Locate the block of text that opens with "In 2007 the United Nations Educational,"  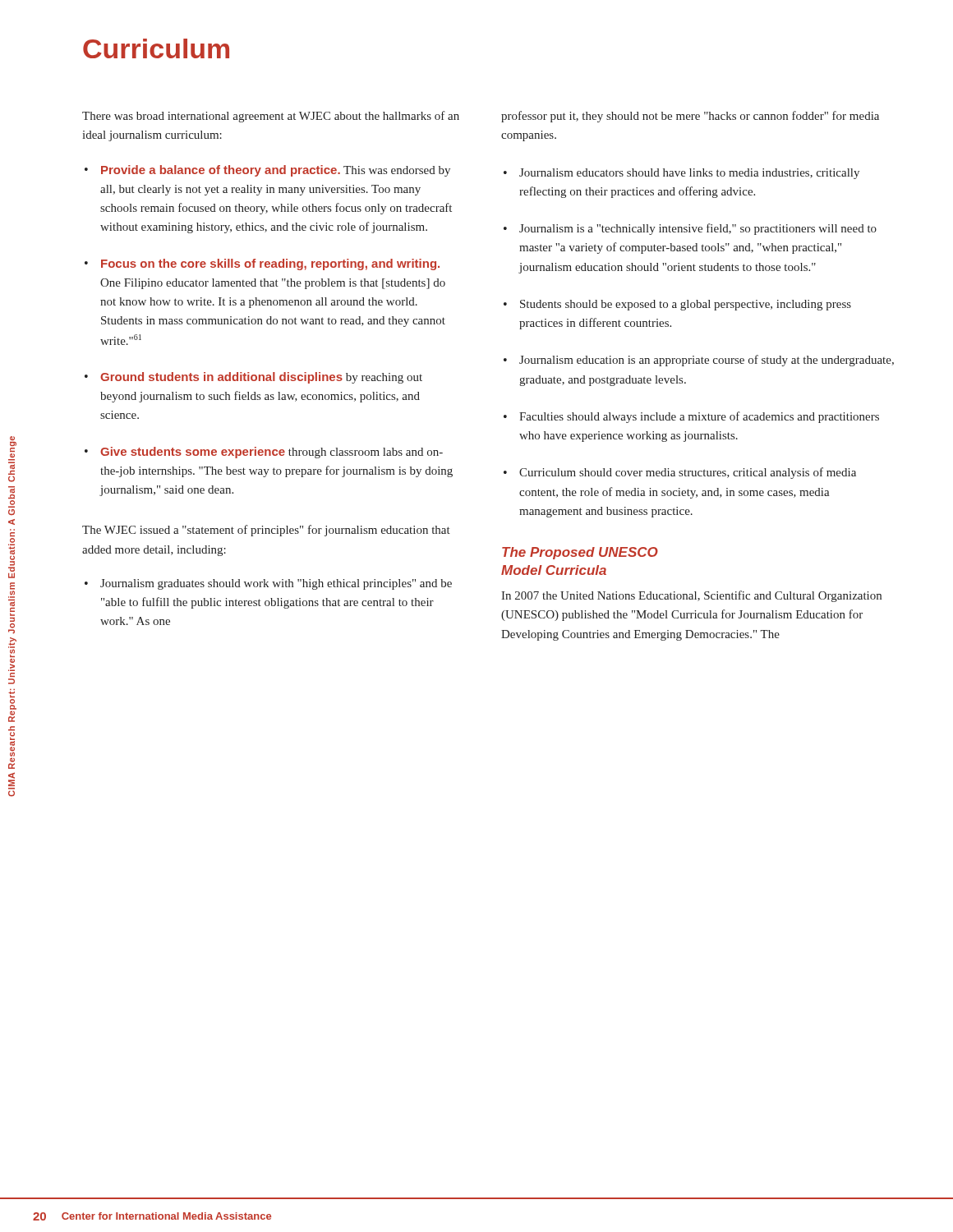click(x=692, y=615)
